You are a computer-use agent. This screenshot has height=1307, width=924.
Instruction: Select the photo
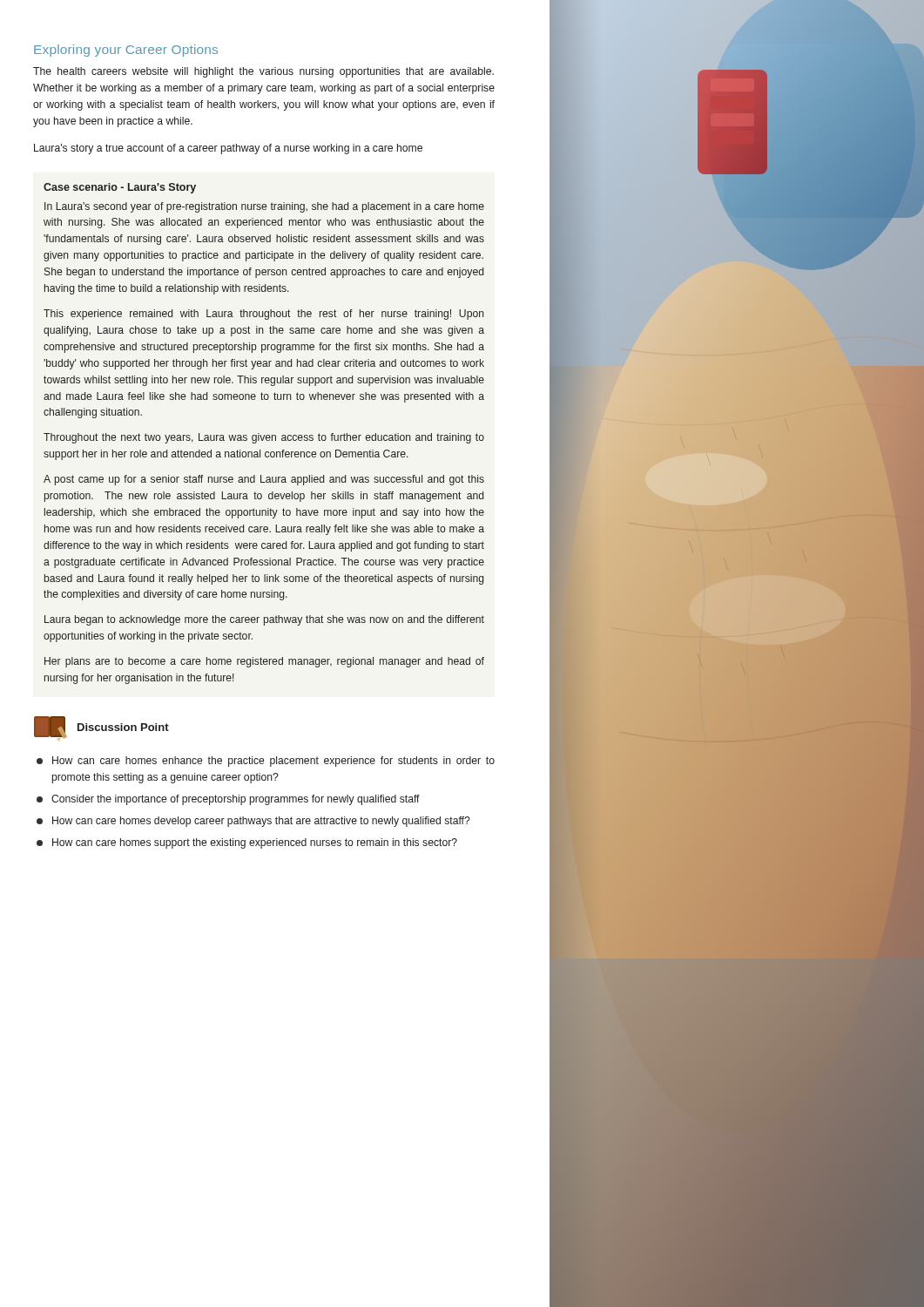737,654
